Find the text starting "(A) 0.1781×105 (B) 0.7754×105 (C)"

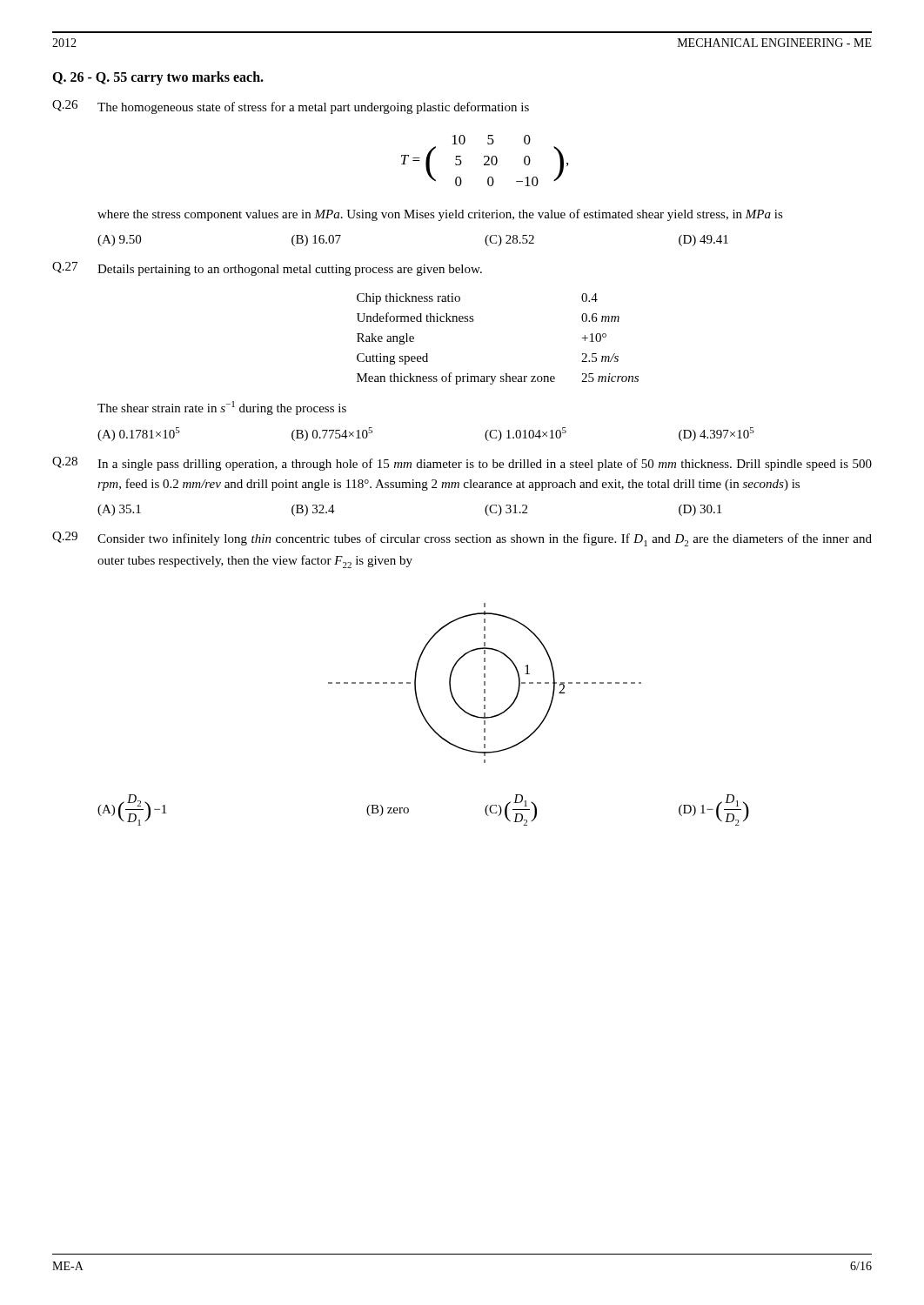click(x=485, y=433)
